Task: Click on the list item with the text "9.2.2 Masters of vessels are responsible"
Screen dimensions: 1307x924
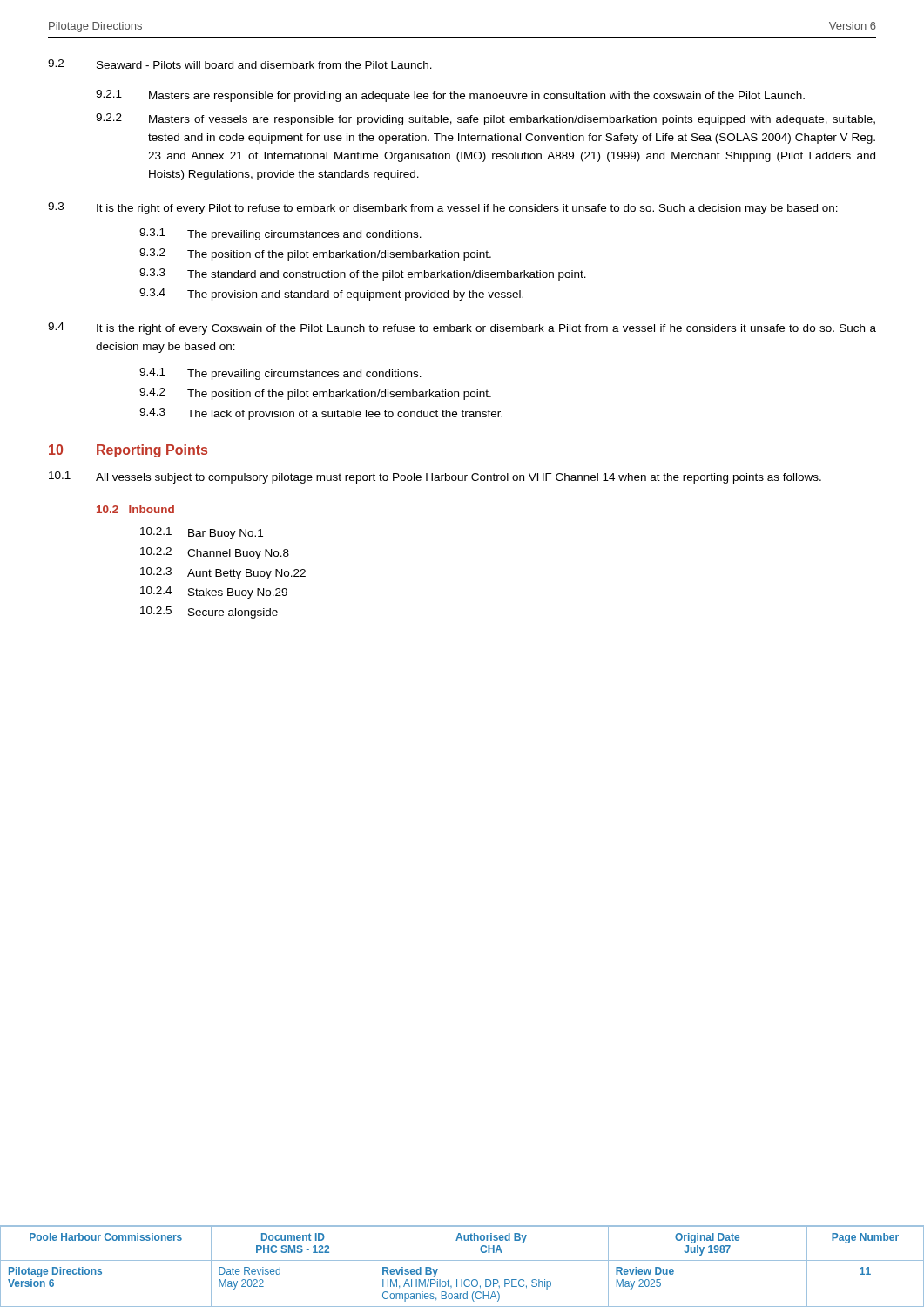Action: [486, 147]
